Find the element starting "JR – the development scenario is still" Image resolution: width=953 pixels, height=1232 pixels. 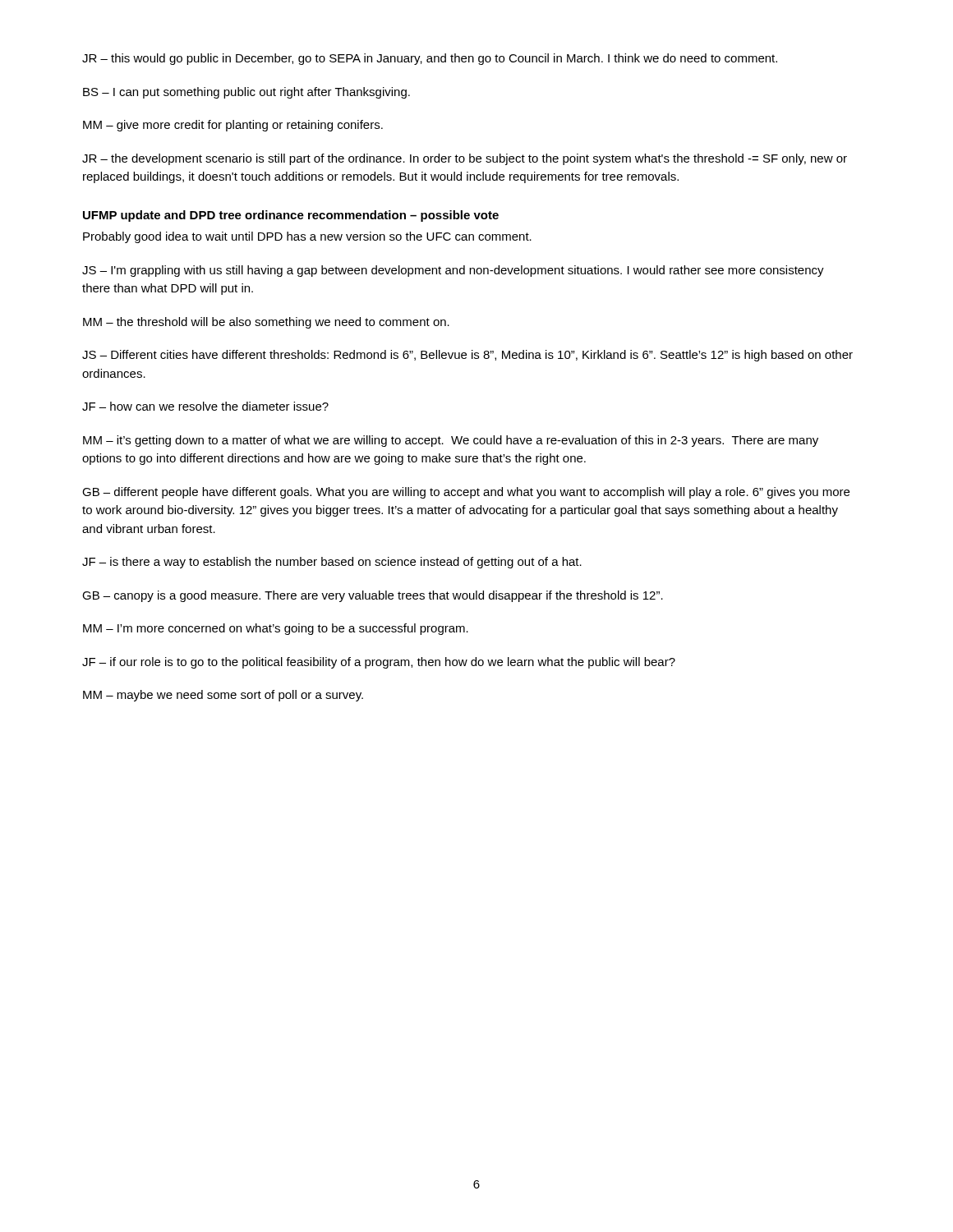pos(465,167)
